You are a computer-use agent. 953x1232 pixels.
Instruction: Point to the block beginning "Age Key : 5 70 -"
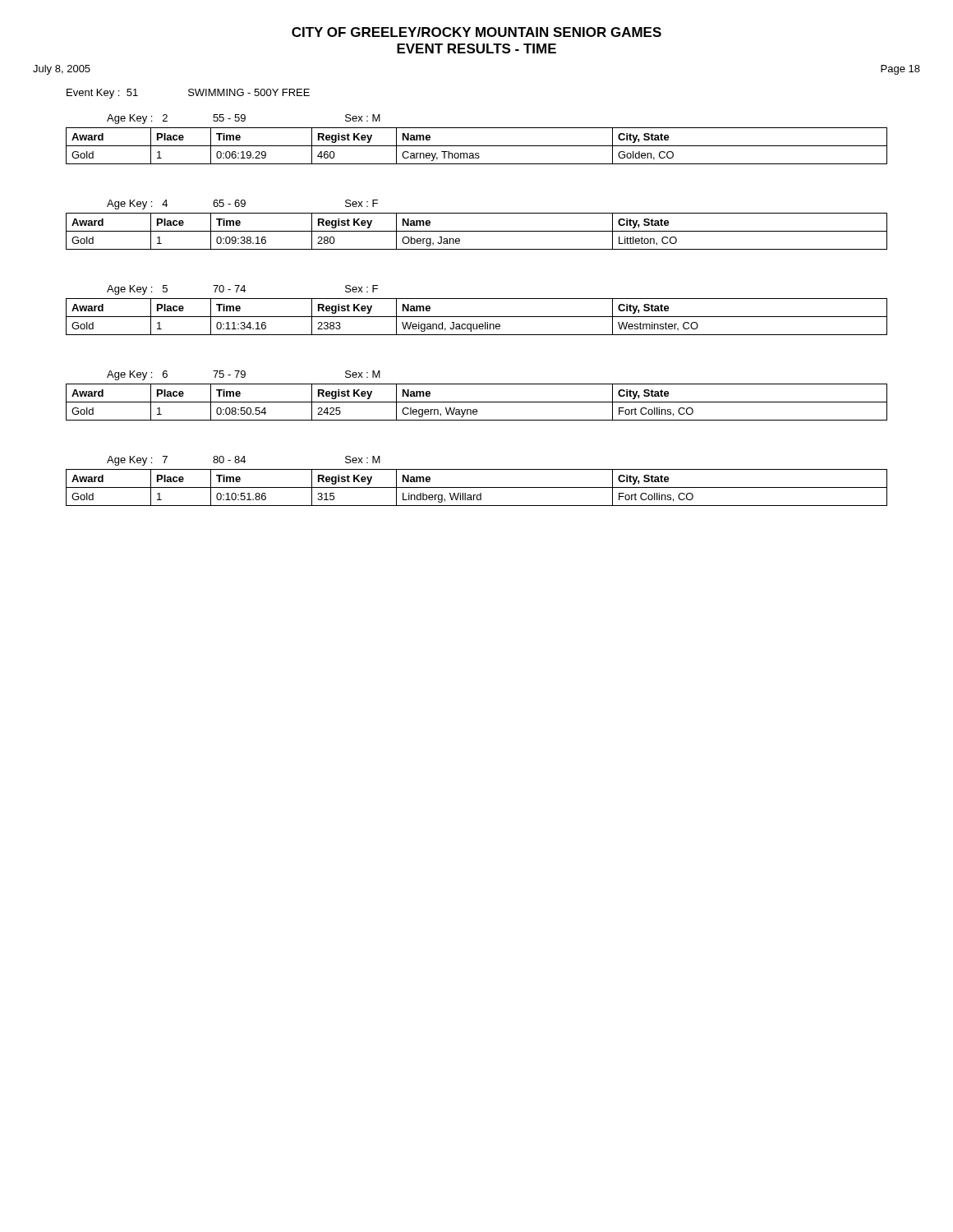point(243,289)
